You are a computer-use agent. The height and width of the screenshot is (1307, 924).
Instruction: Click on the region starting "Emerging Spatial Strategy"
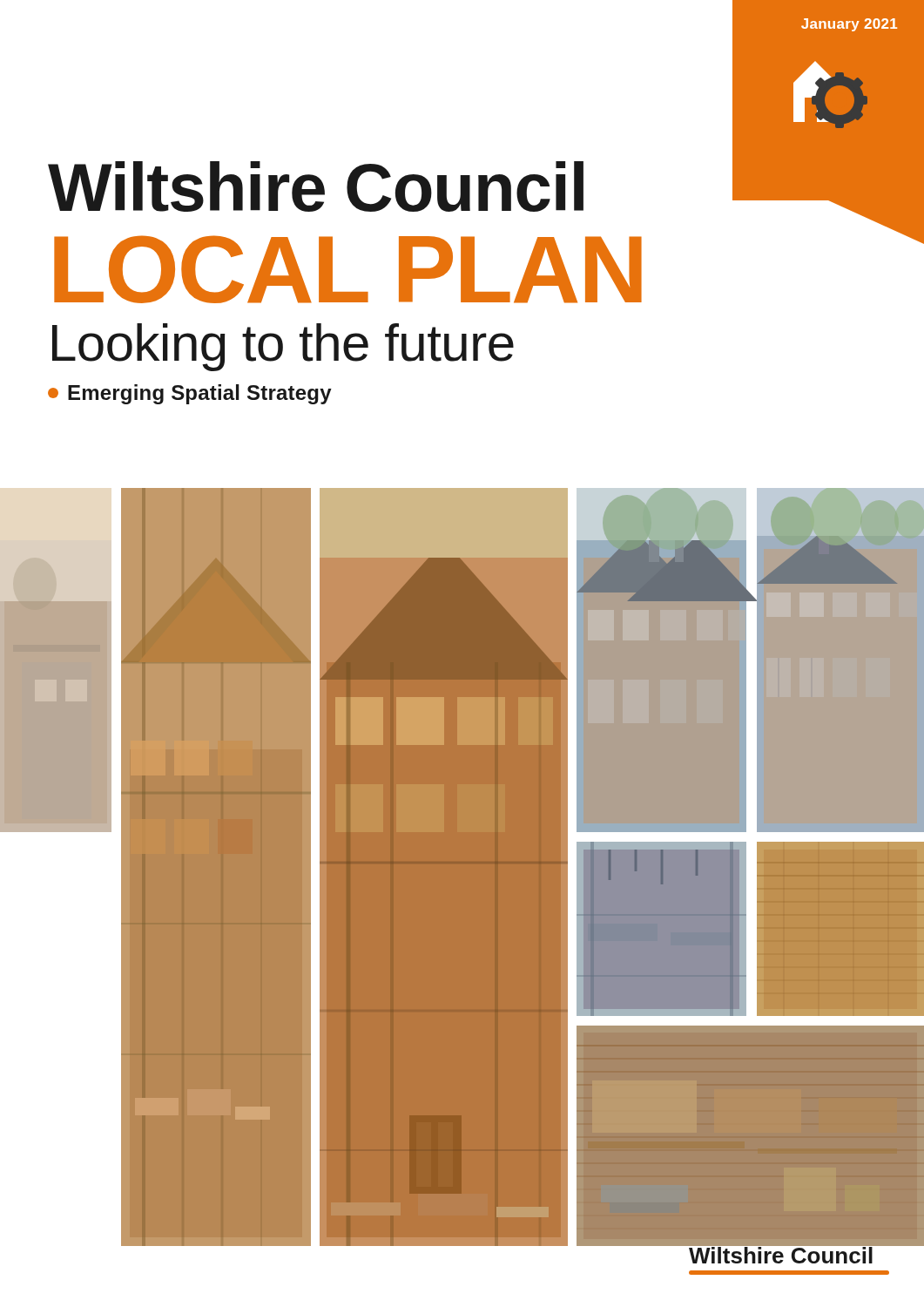pyautogui.click(x=199, y=393)
